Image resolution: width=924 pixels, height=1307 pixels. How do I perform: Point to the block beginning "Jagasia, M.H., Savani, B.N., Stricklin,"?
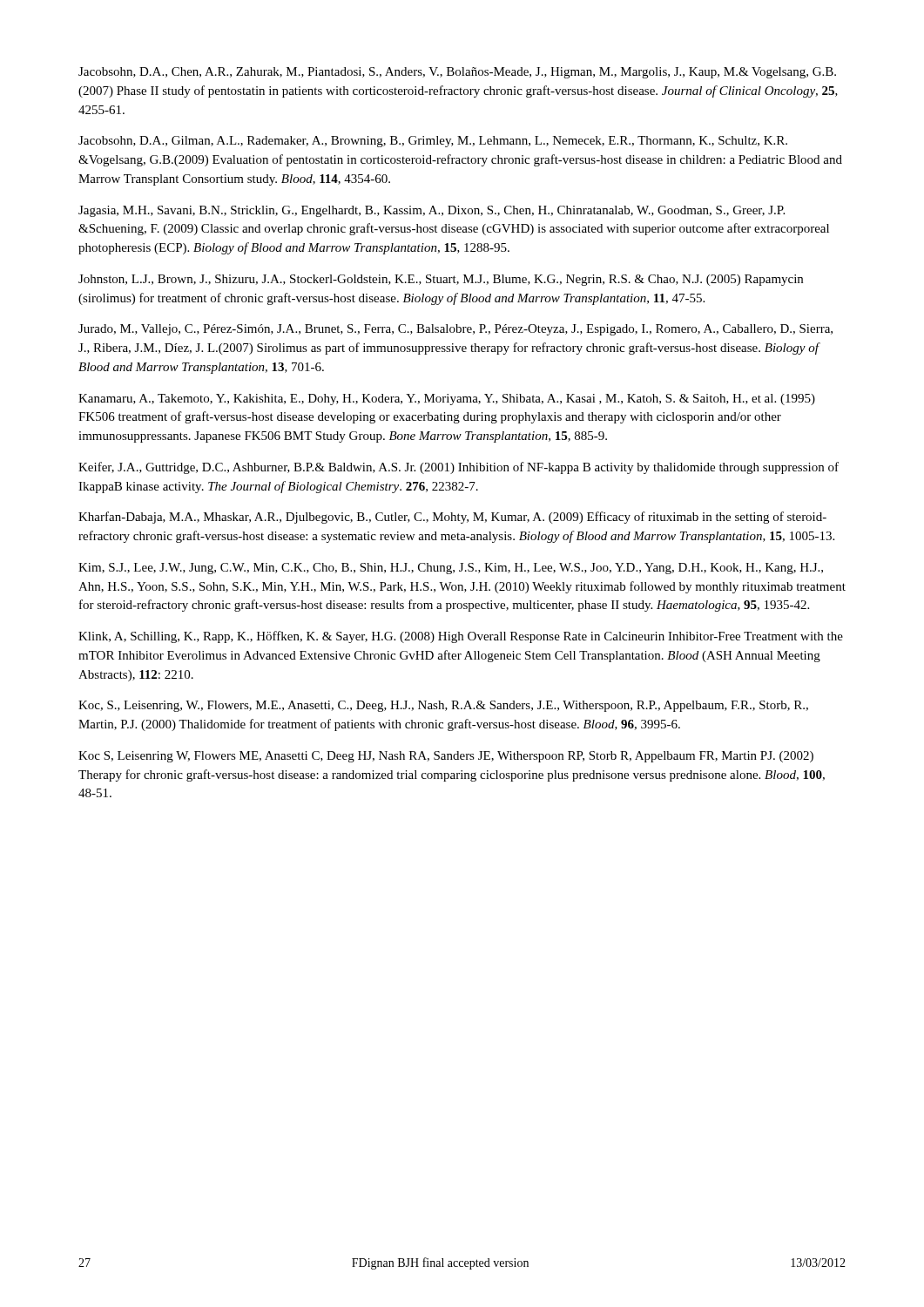(454, 229)
